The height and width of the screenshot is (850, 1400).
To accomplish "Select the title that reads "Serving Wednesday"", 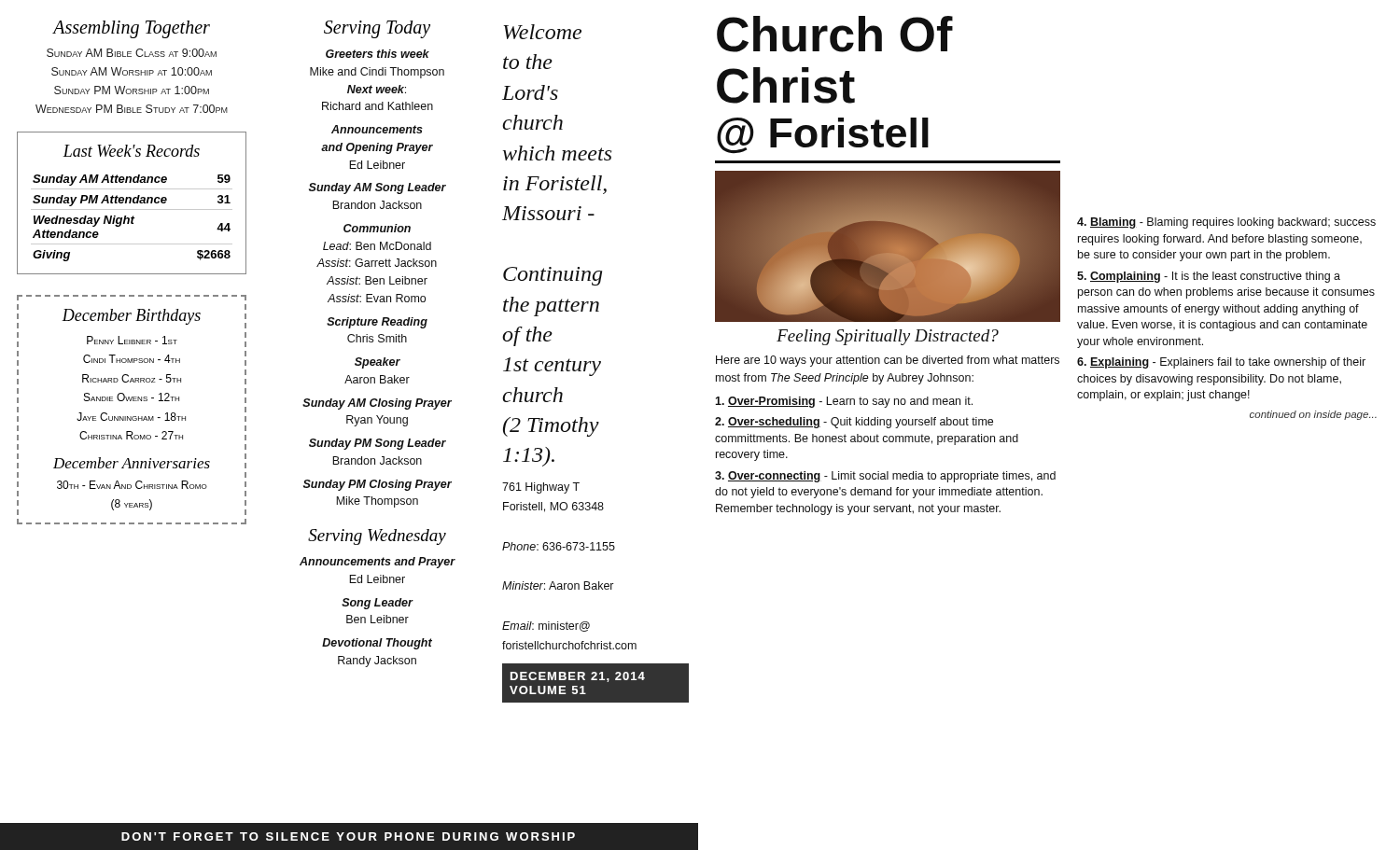I will point(377,535).
